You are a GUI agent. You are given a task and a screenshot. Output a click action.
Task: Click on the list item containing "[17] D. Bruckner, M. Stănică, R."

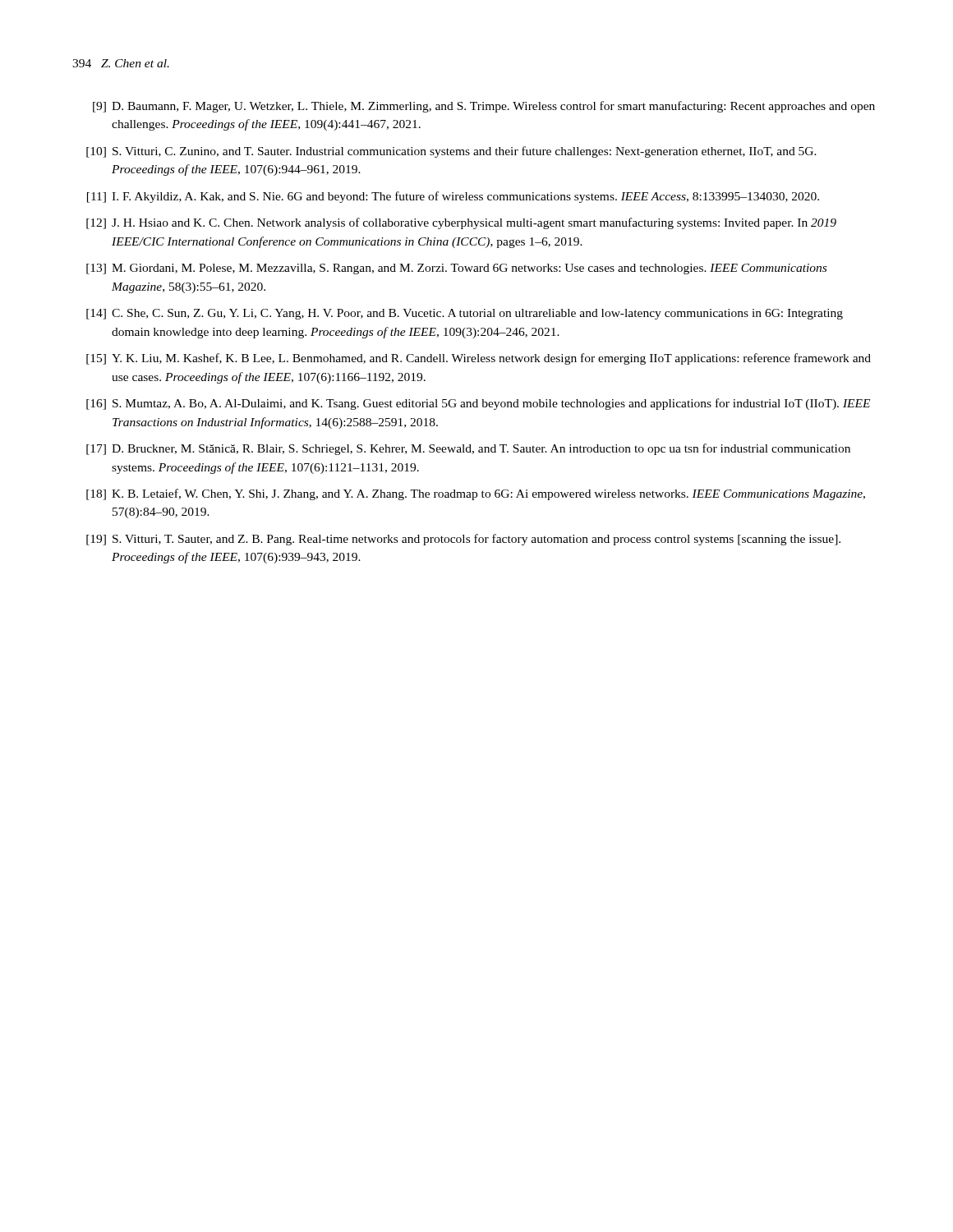[x=476, y=458]
